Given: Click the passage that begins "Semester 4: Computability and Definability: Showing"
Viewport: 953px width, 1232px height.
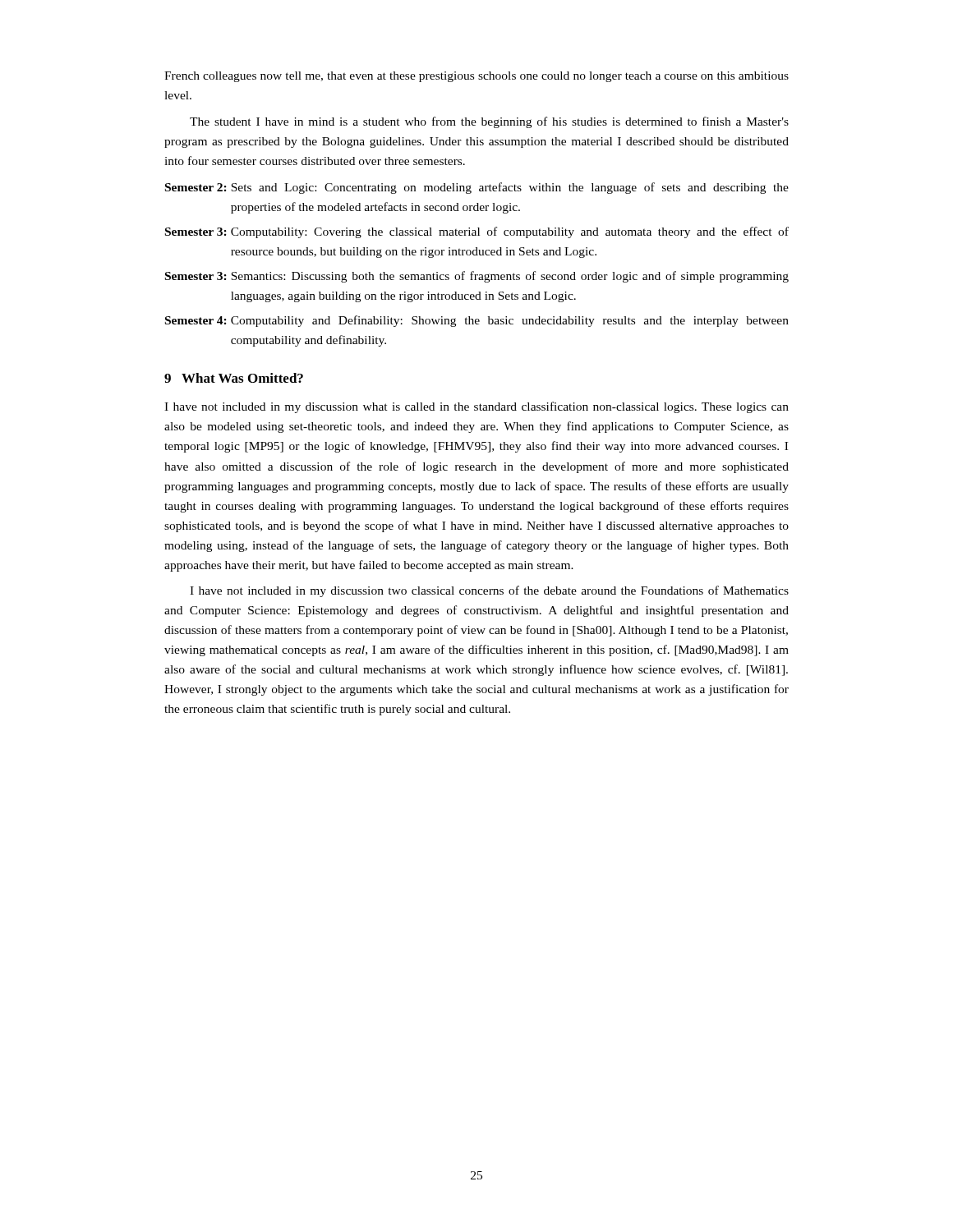Looking at the screenshot, I should [x=476, y=330].
